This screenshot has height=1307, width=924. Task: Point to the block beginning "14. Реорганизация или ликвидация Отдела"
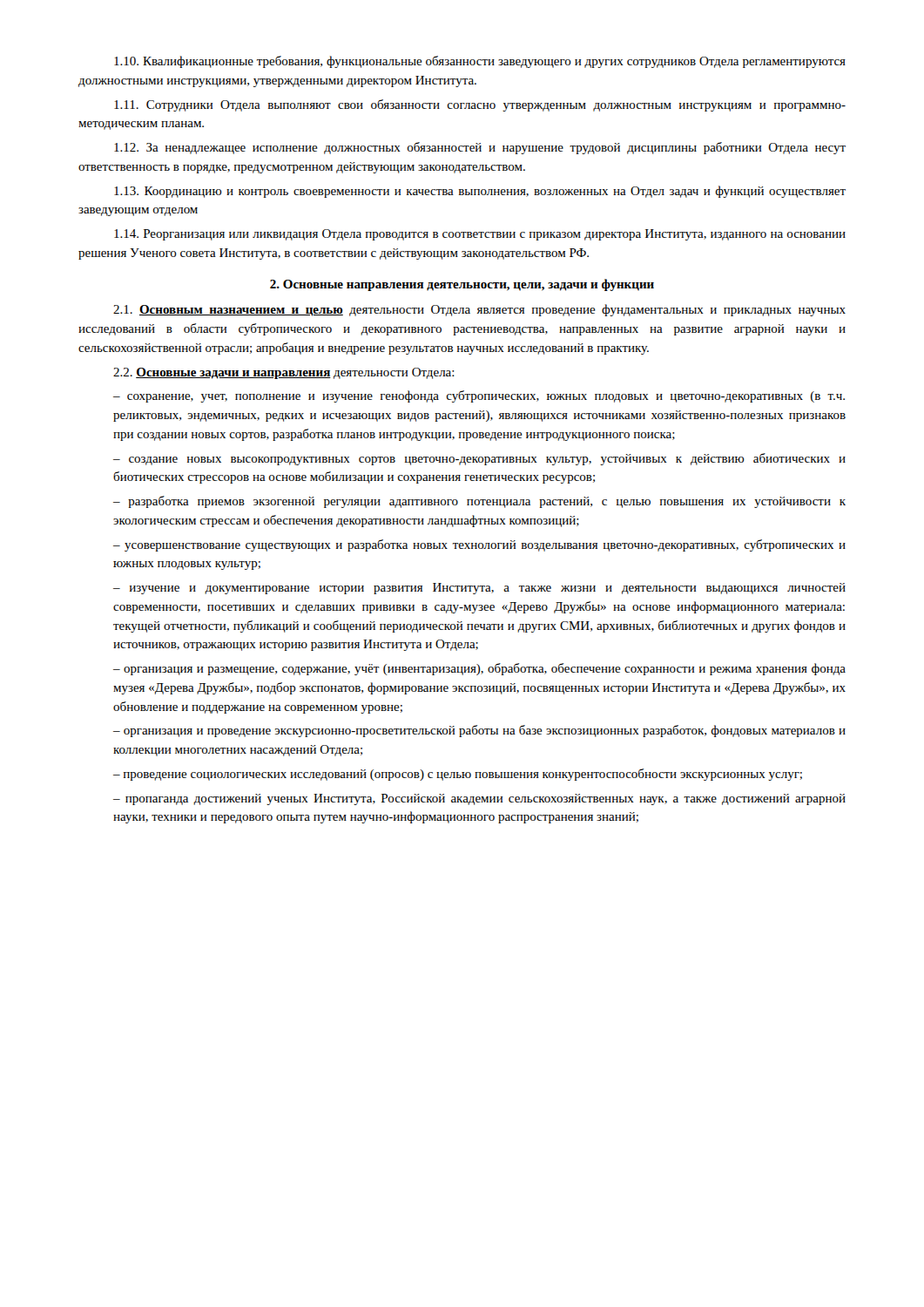(x=462, y=244)
